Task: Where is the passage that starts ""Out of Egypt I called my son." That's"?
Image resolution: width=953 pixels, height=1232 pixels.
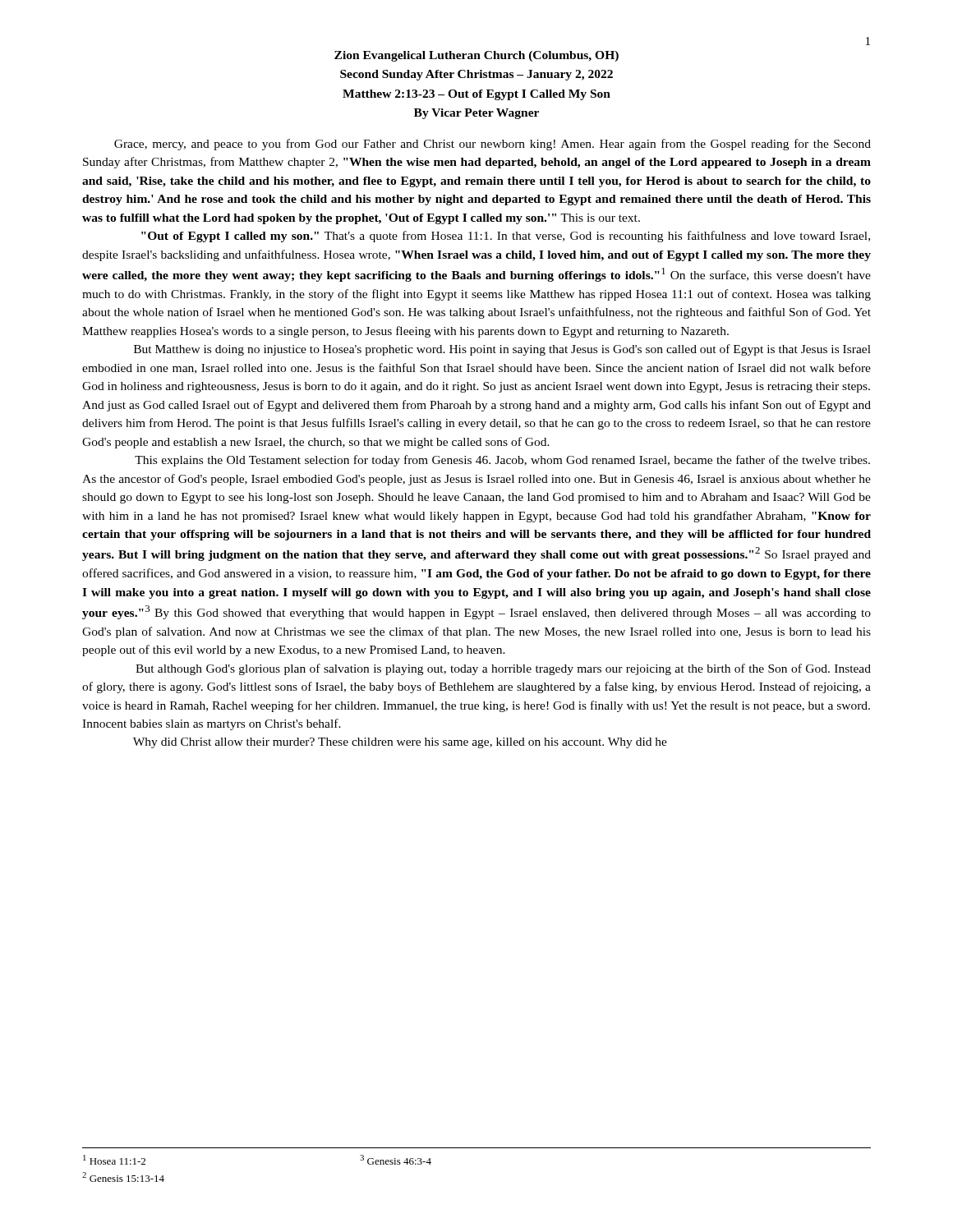Action: coord(476,283)
